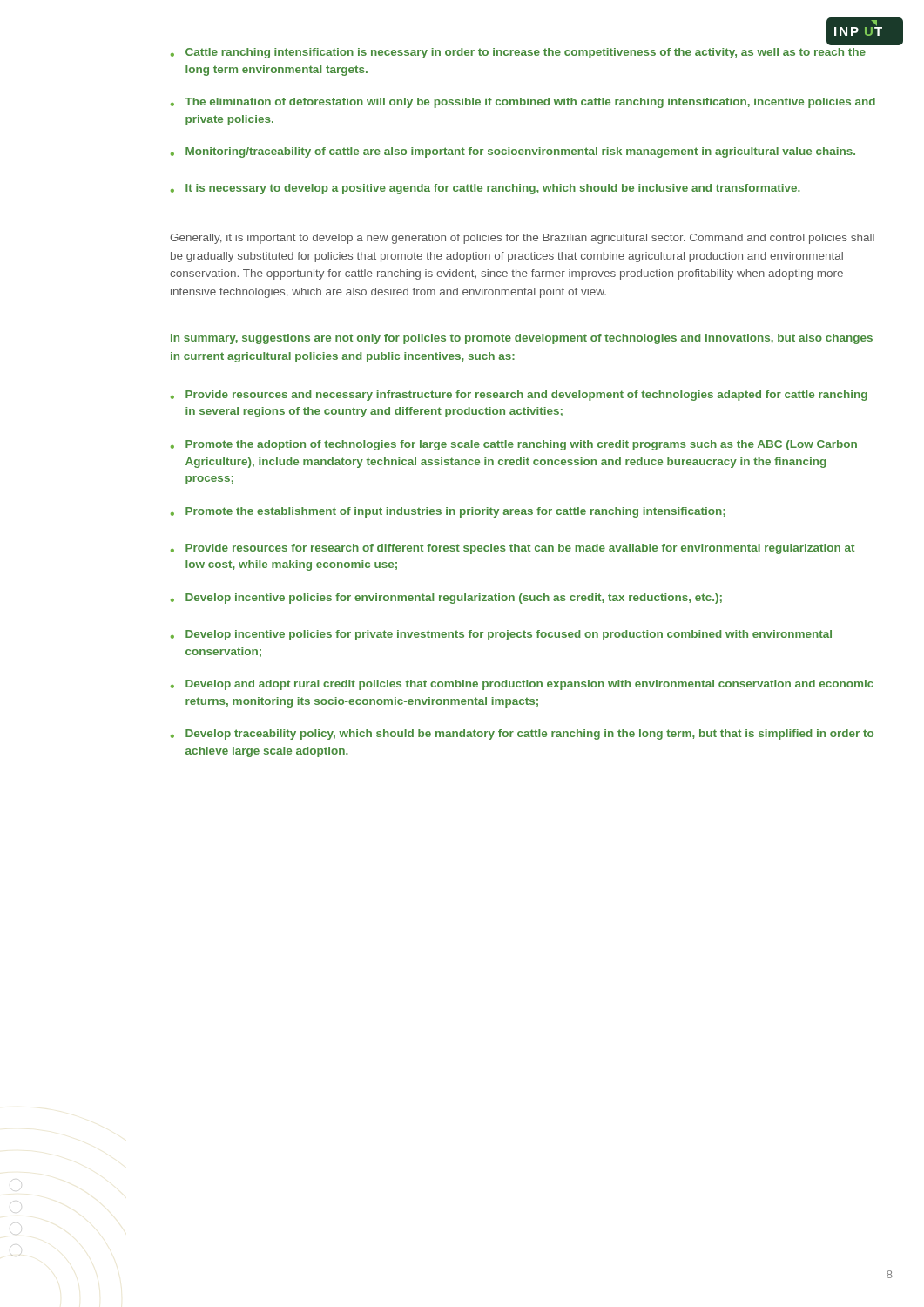Point to the block beginning "• Cattle ranching intensification is necessary in order"
The width and height of the screenshot is (924, 1307).
[523, 61]
